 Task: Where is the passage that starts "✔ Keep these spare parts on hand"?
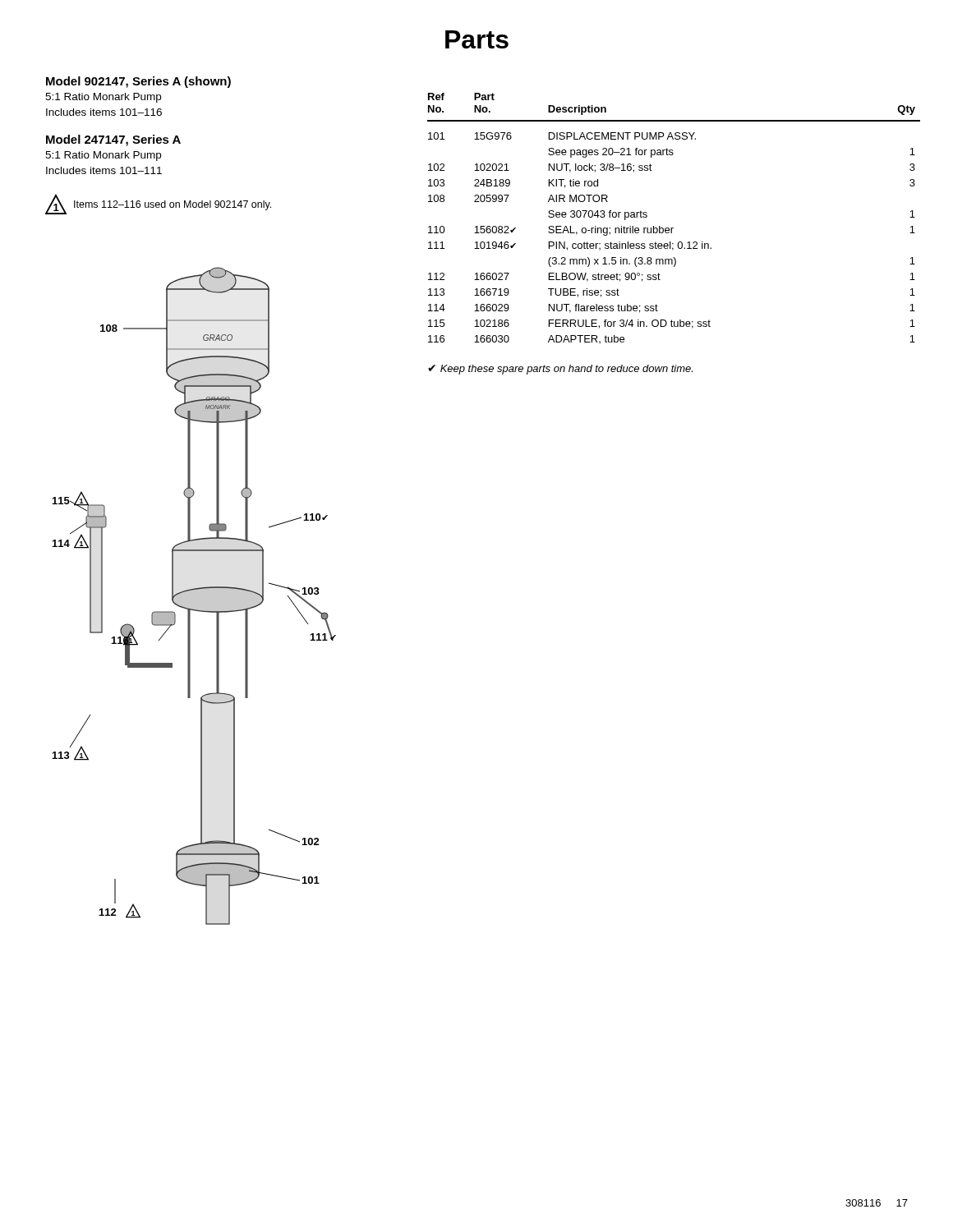point(561,368)
